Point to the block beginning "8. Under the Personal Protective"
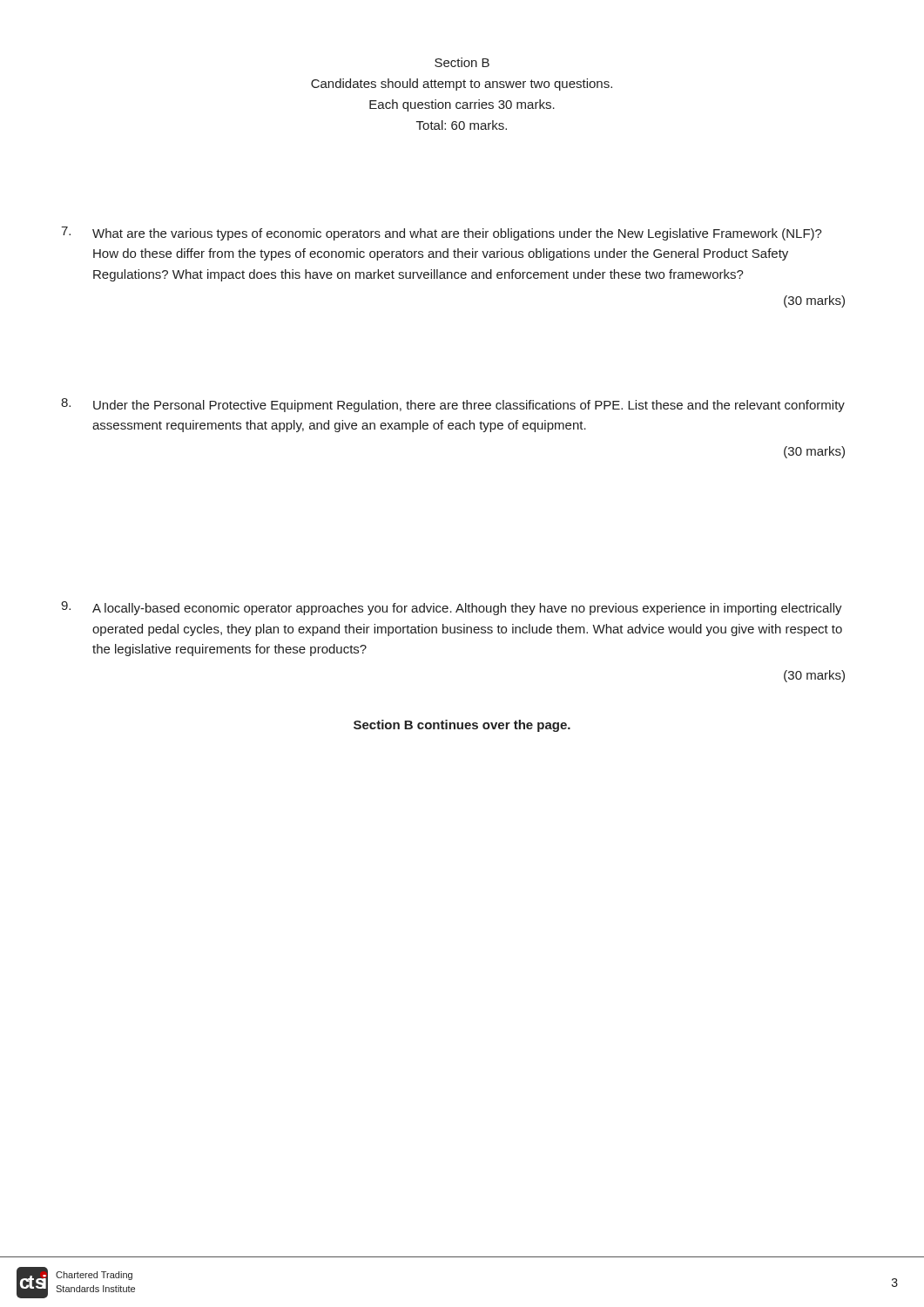The image size is (924, 1307). point(453,415)
